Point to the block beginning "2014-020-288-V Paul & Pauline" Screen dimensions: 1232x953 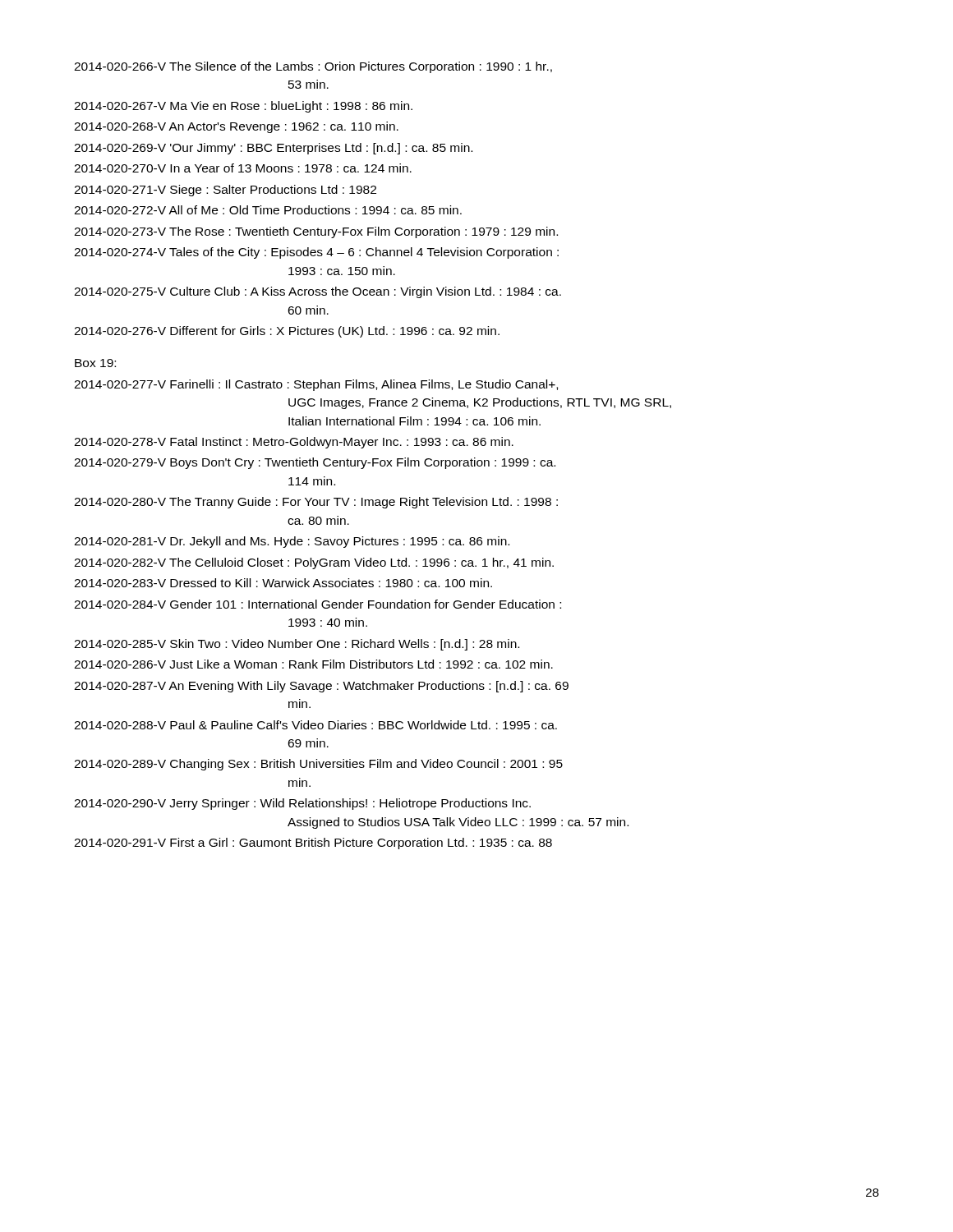pyautogui.click(x=476, y=735)
